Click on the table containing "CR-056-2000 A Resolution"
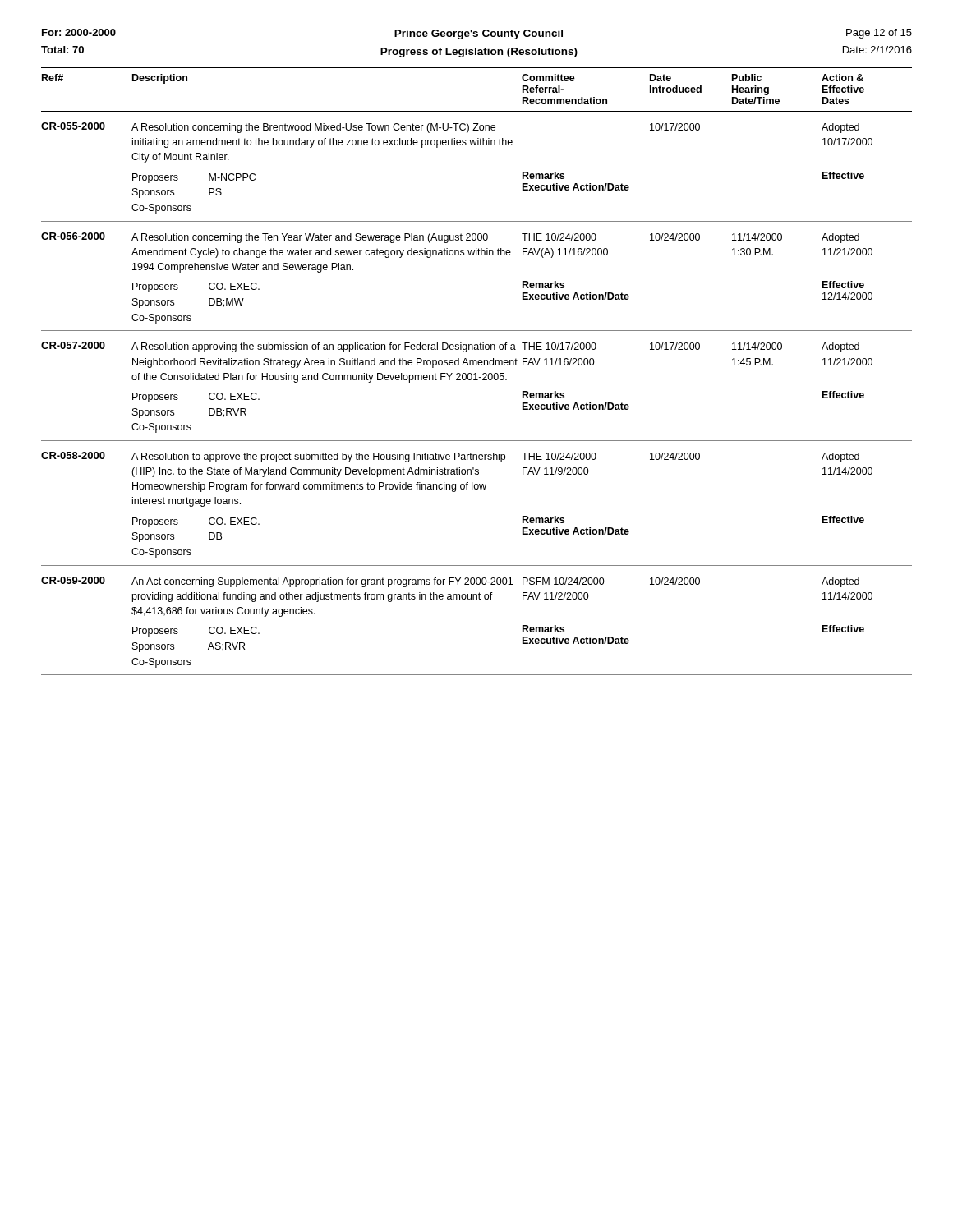This screenshot has width=953, height=1232. (476, 277)
